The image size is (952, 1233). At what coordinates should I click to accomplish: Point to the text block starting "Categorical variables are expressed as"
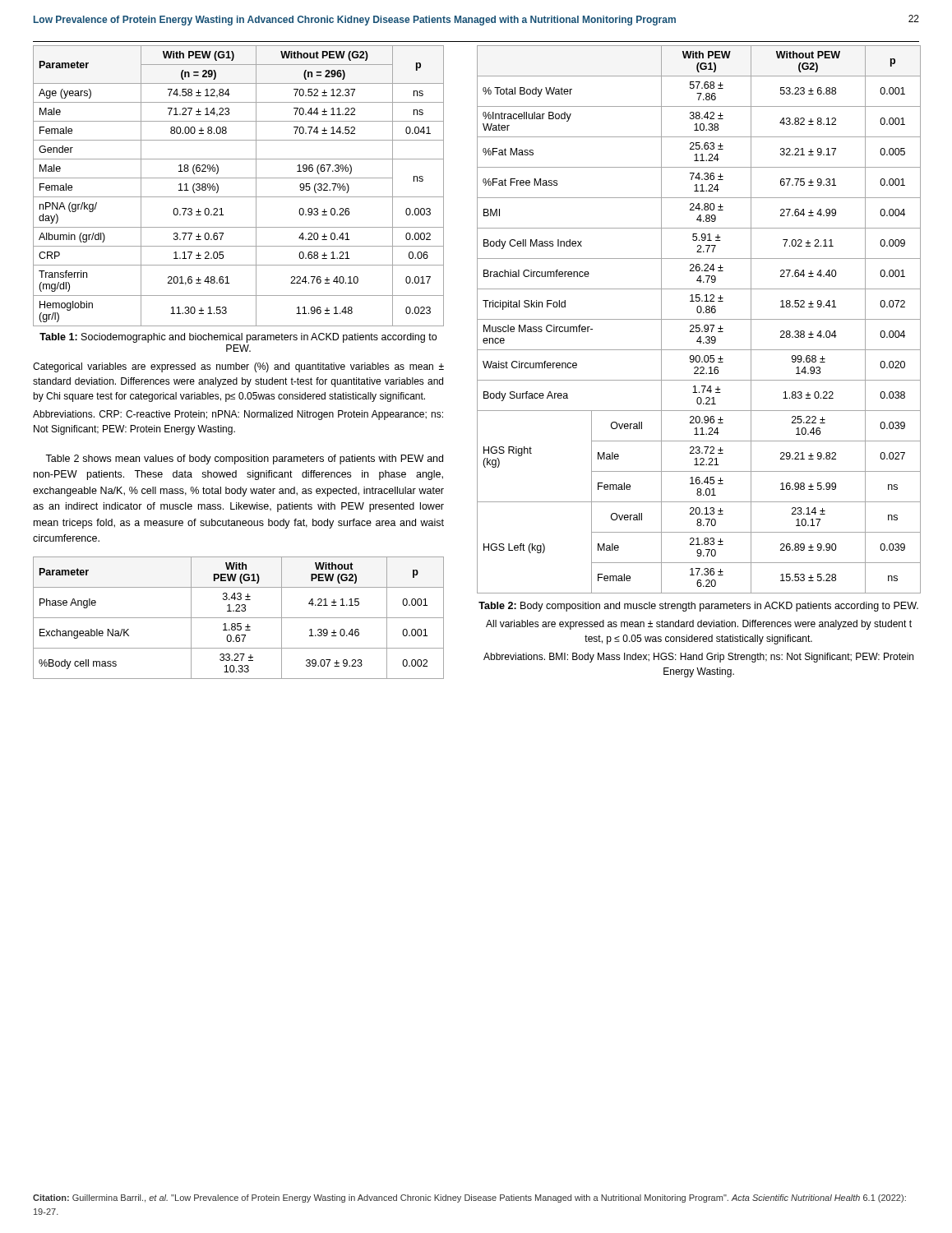238,381
